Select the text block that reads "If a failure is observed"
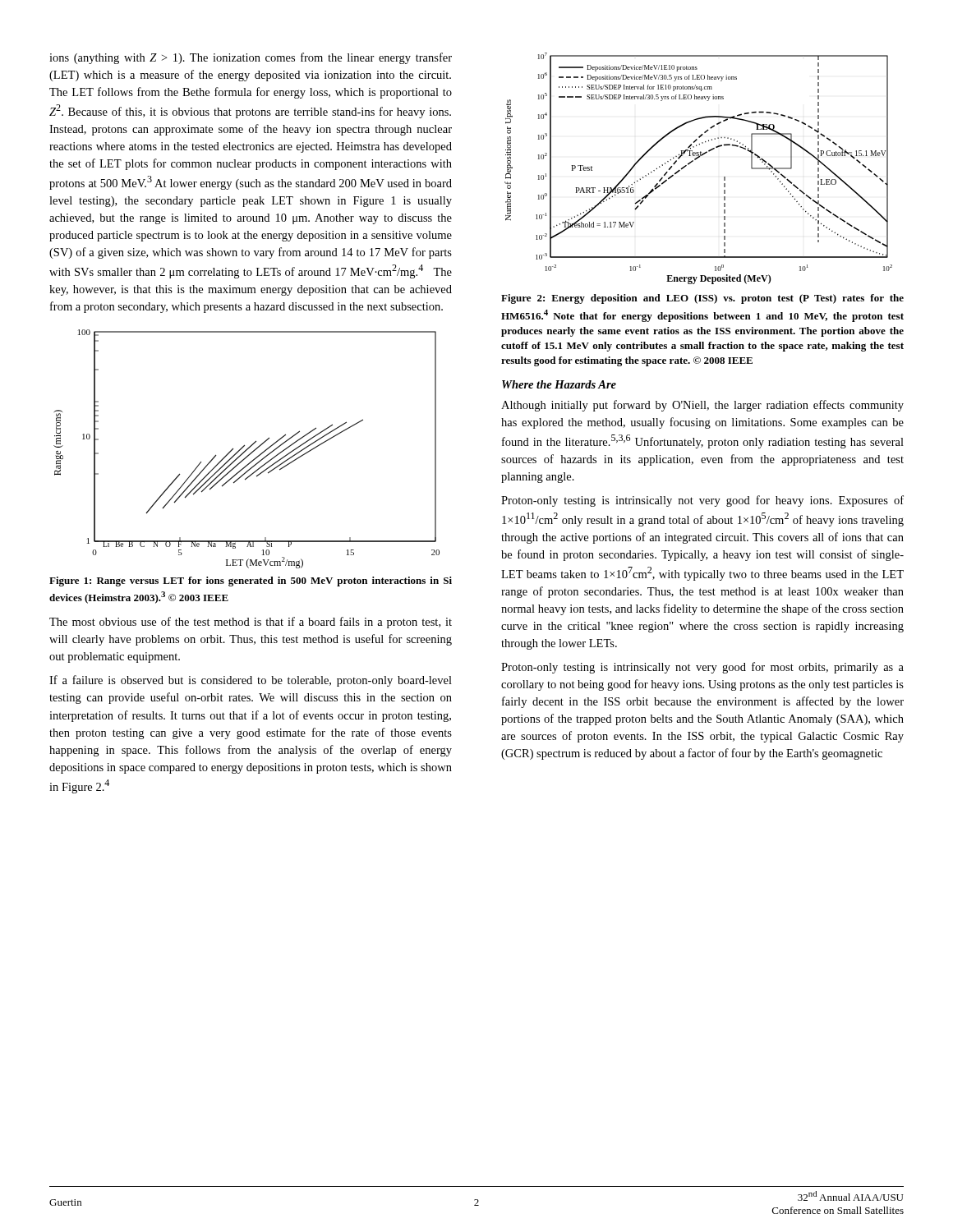Screen dimensions: 1232x953 click(x=251, y=734)
